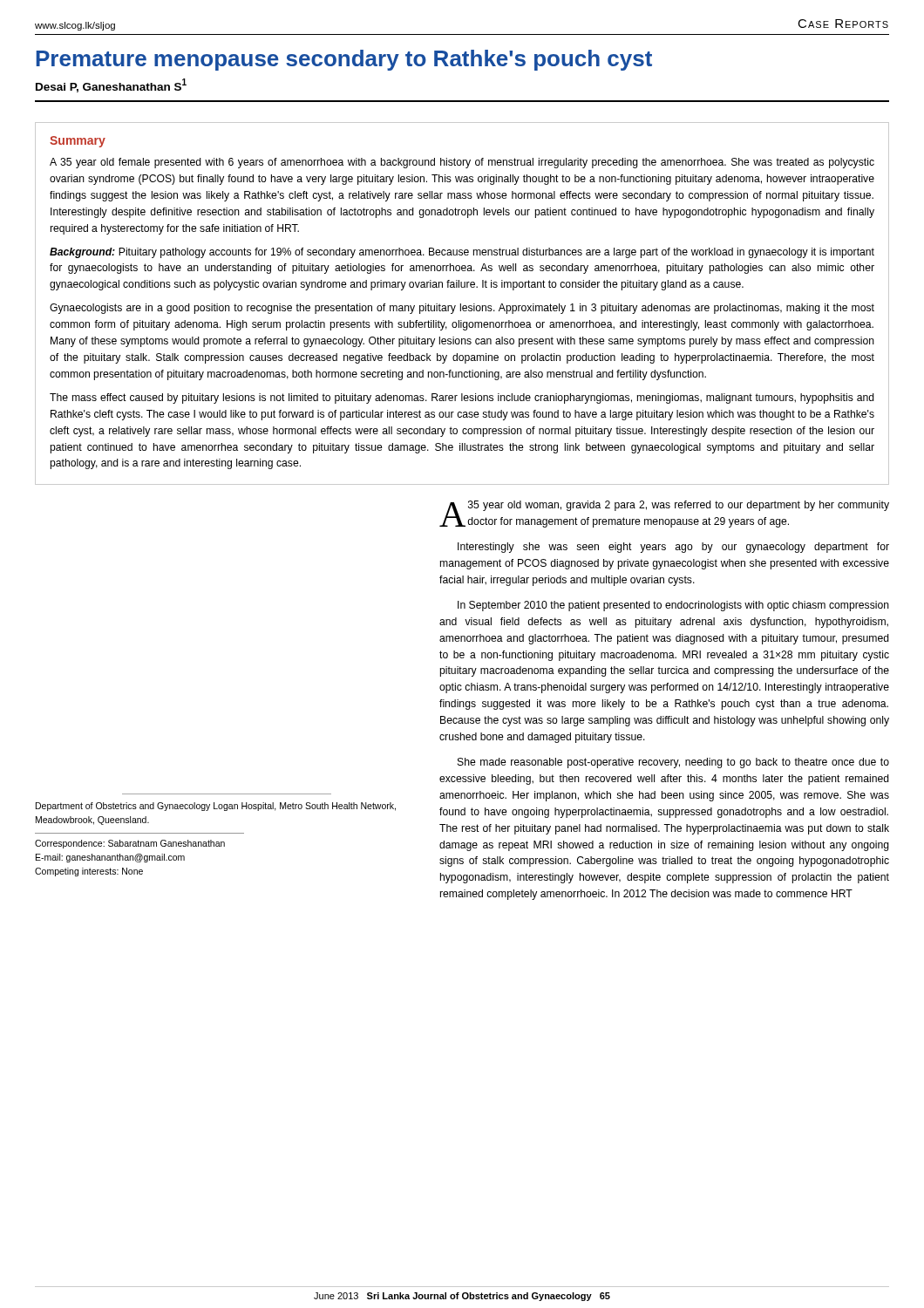Select the text starting "Department of Obstetrics and Gynaecology Logan"

216,813
